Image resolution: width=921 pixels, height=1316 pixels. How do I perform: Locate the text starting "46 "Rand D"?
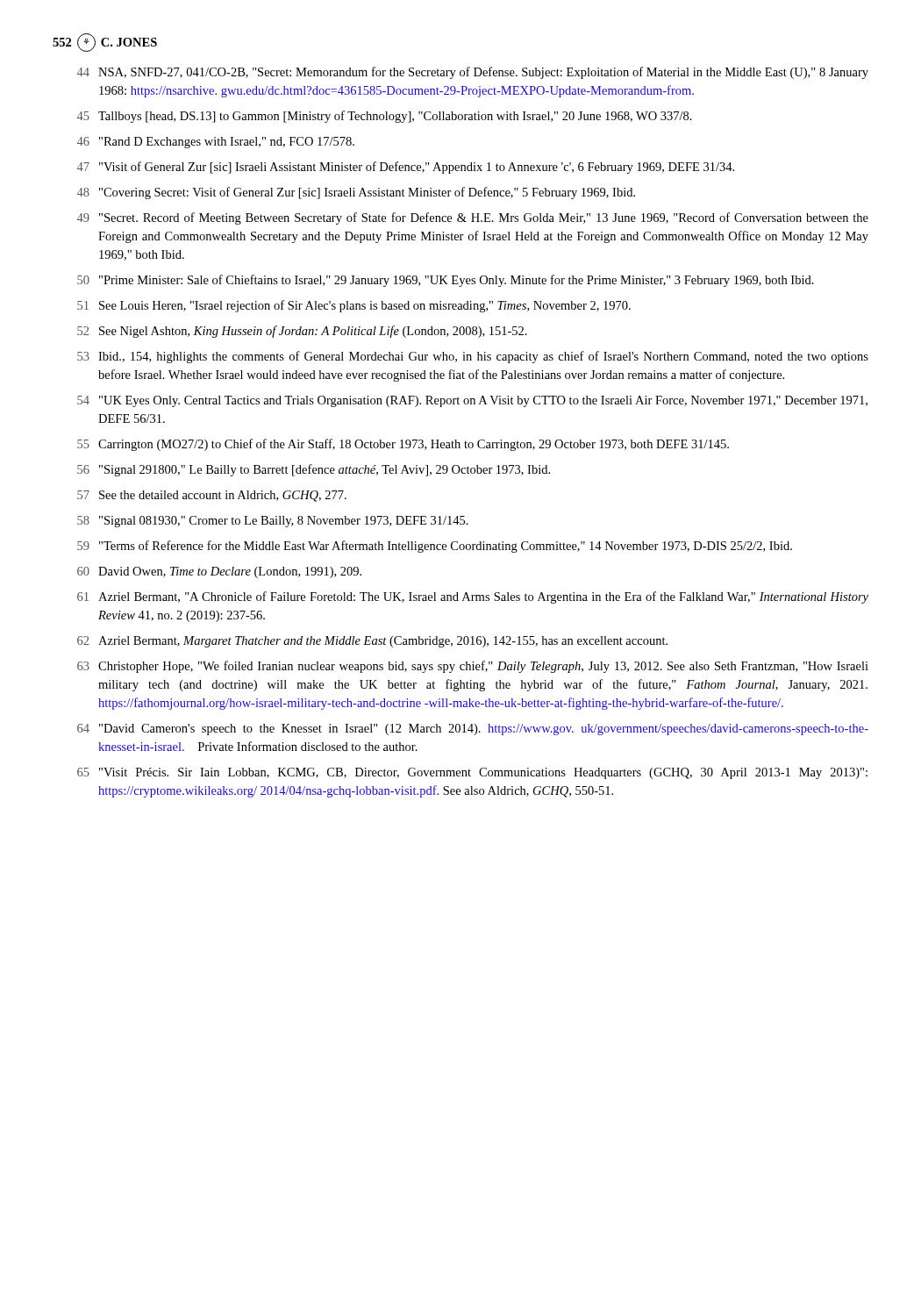point(216,143)
